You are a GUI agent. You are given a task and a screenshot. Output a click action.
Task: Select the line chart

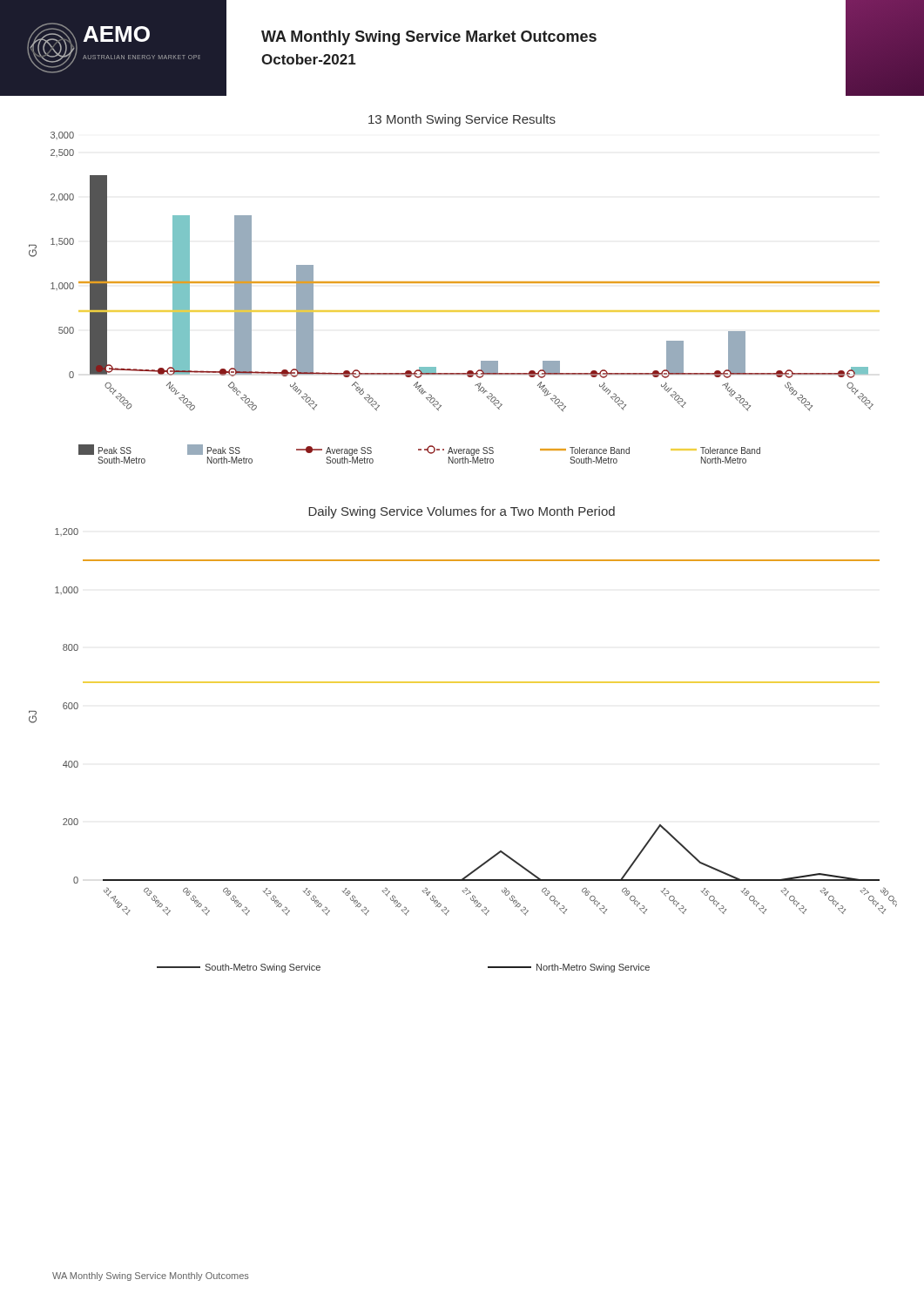click(462, 741)
